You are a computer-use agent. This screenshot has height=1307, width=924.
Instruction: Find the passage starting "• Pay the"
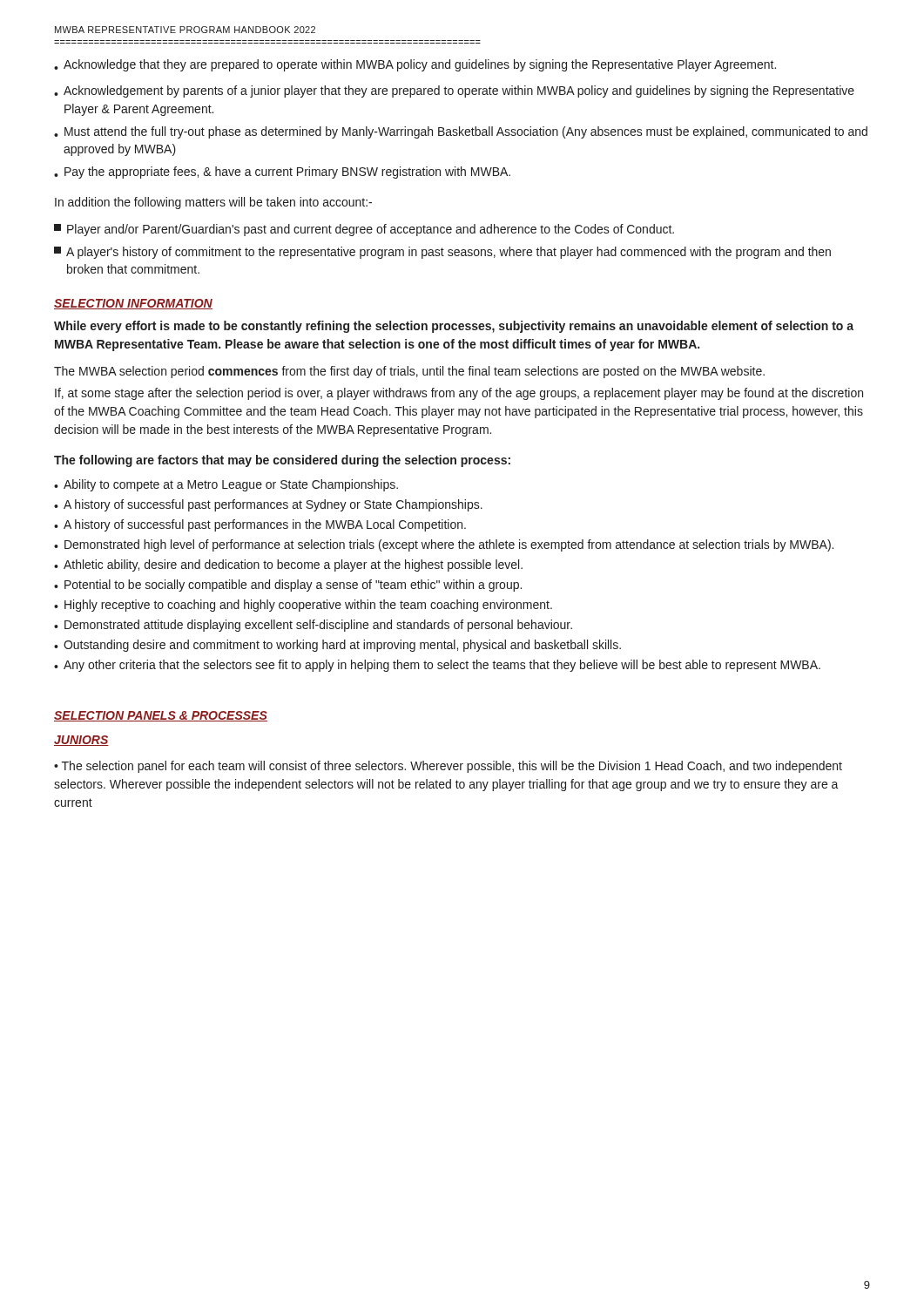(283, 174)
